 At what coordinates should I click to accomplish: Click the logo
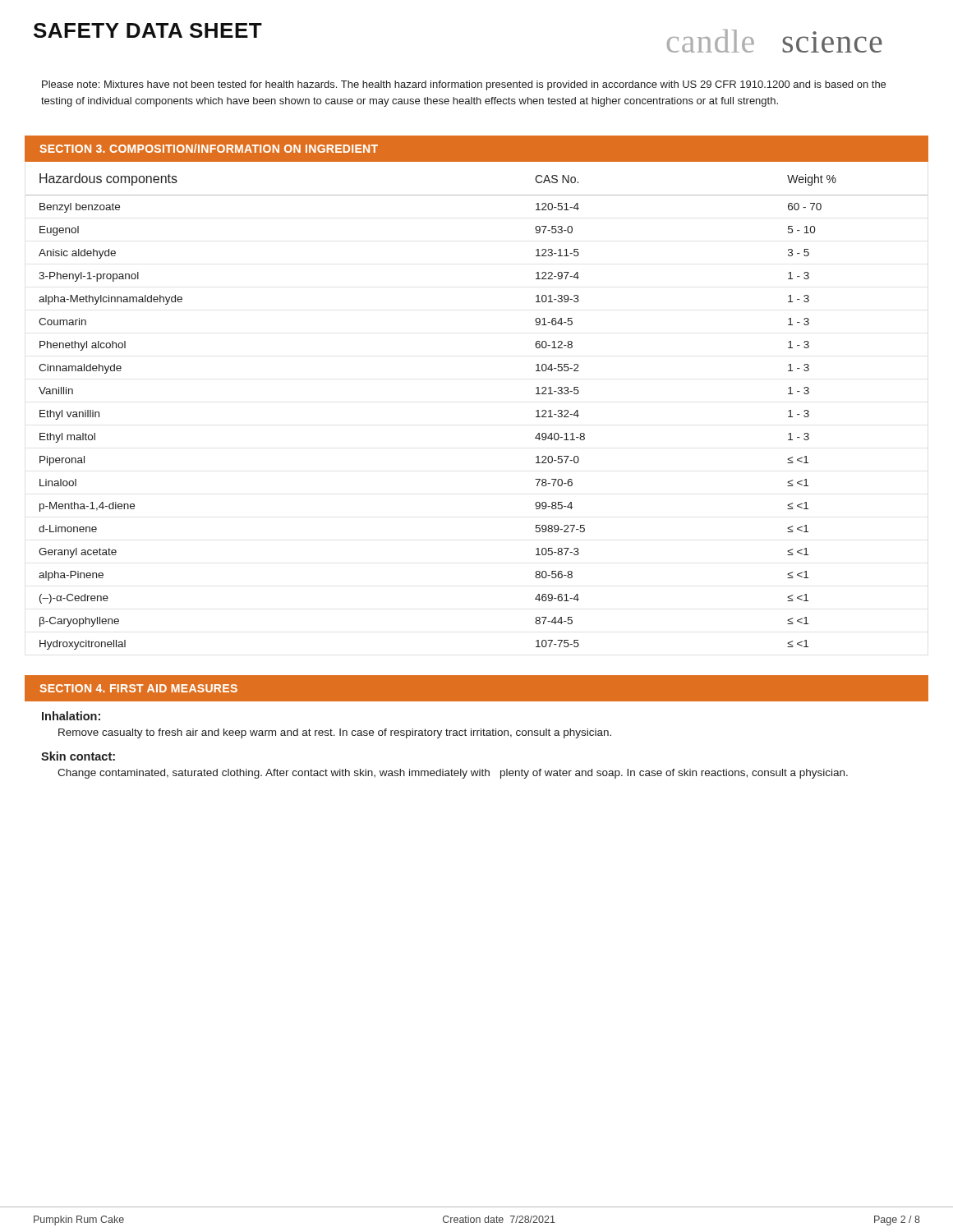tap(793, 40)
